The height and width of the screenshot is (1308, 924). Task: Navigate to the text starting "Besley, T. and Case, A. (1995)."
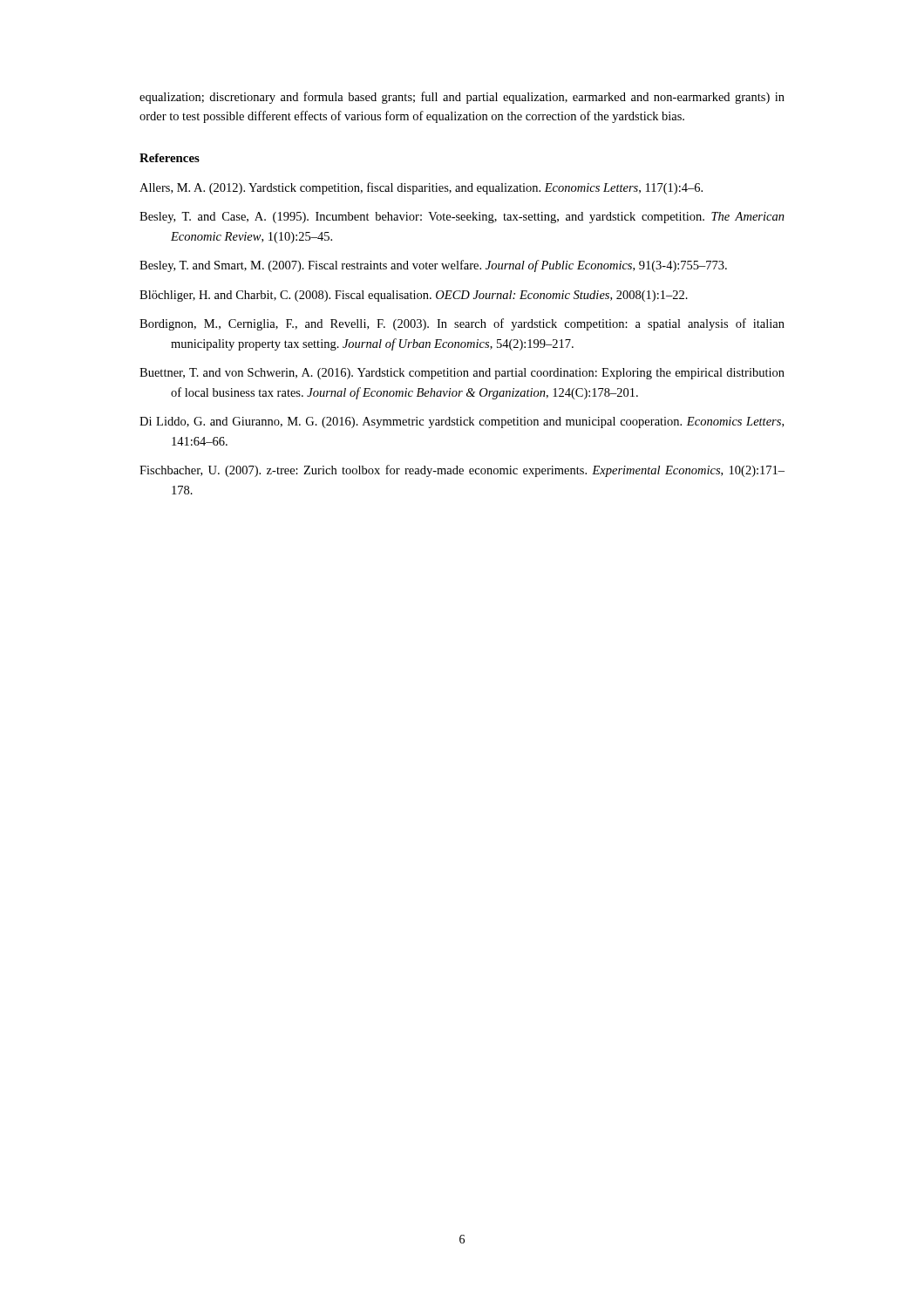462,226
